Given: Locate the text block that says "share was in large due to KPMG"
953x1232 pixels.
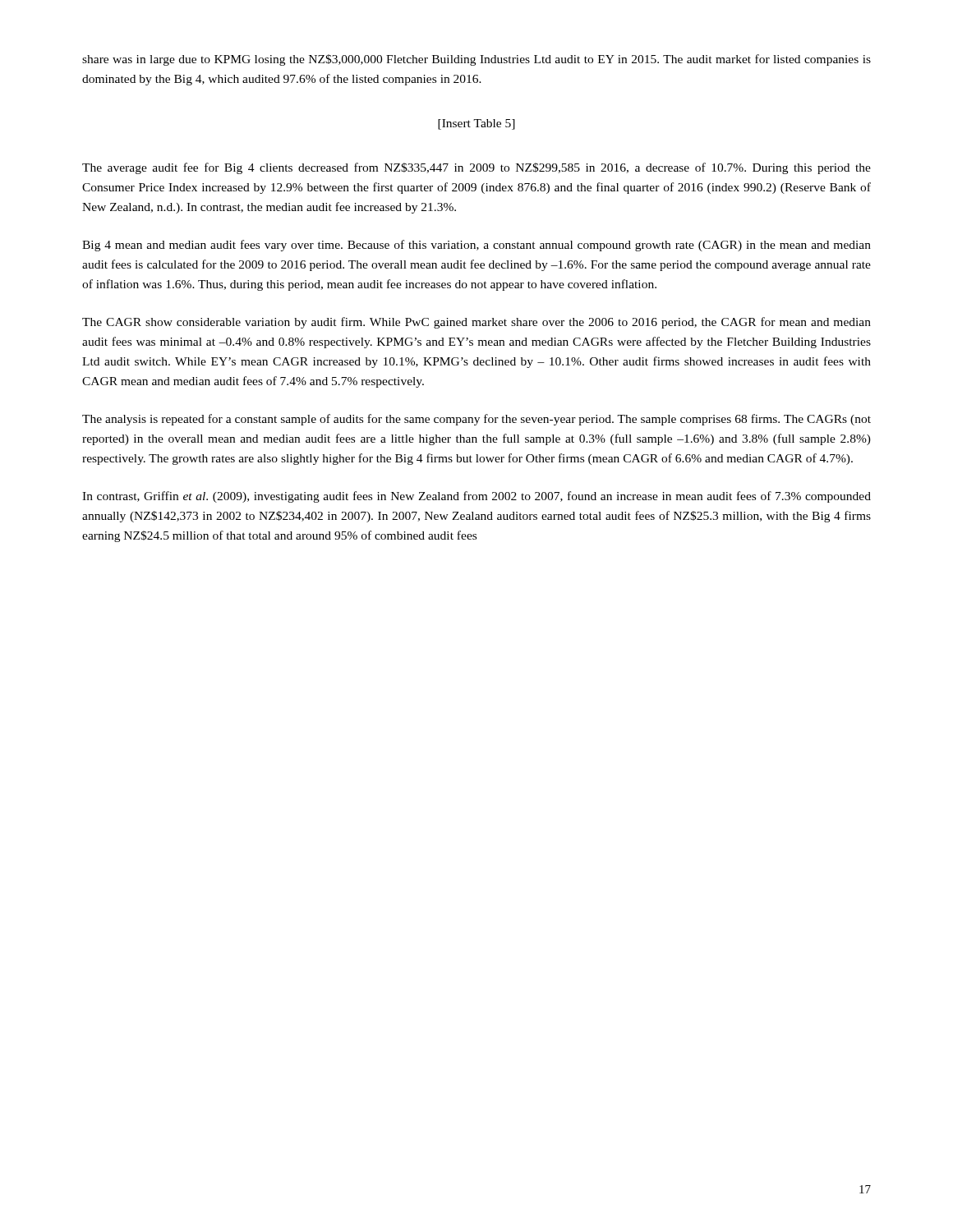Looking at the screenshot, I should click(476, 69).
